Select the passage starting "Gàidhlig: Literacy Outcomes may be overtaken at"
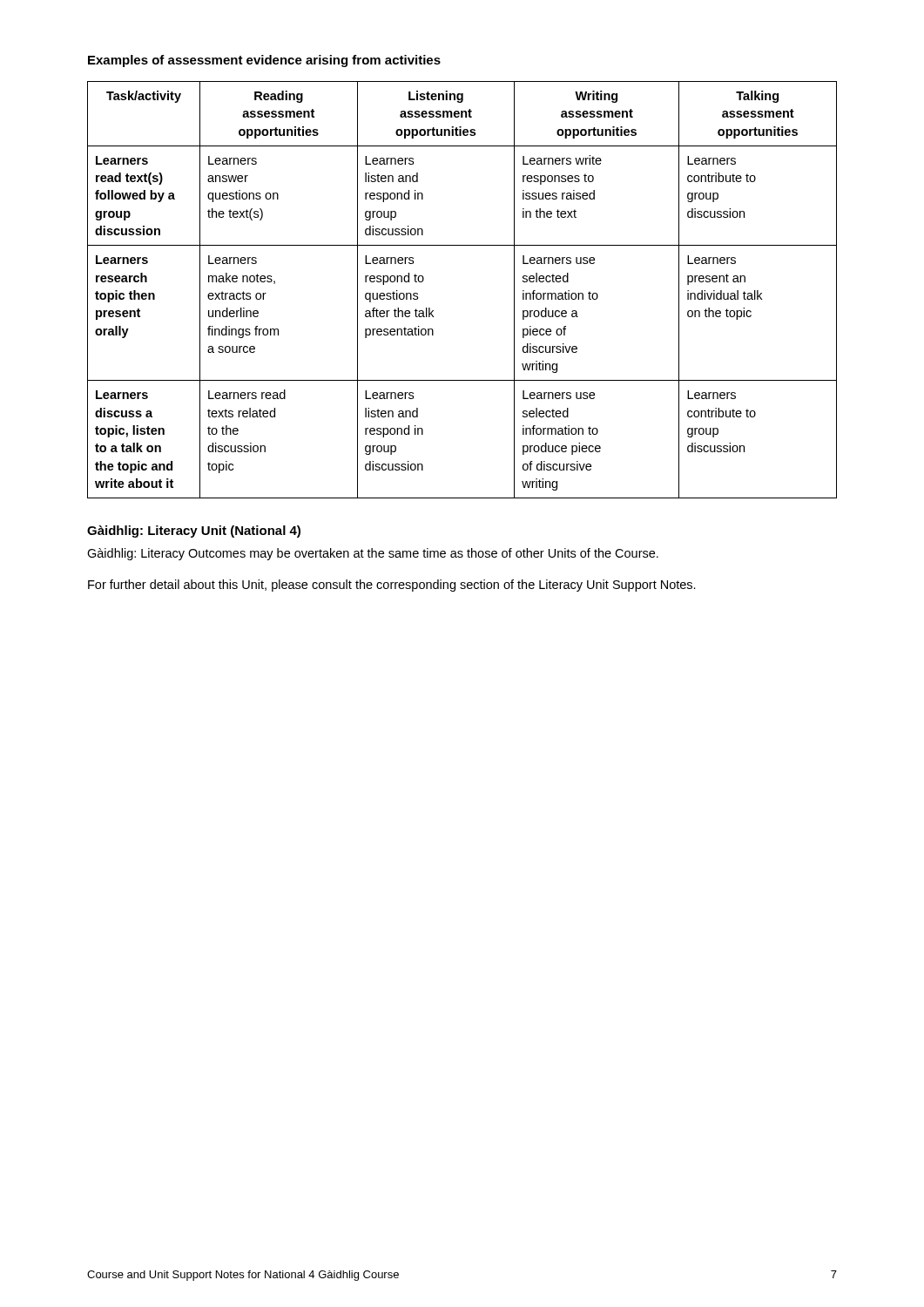The height and width of the screenshot is (1307, 924). pyautogui.click(x=373, y=554)
